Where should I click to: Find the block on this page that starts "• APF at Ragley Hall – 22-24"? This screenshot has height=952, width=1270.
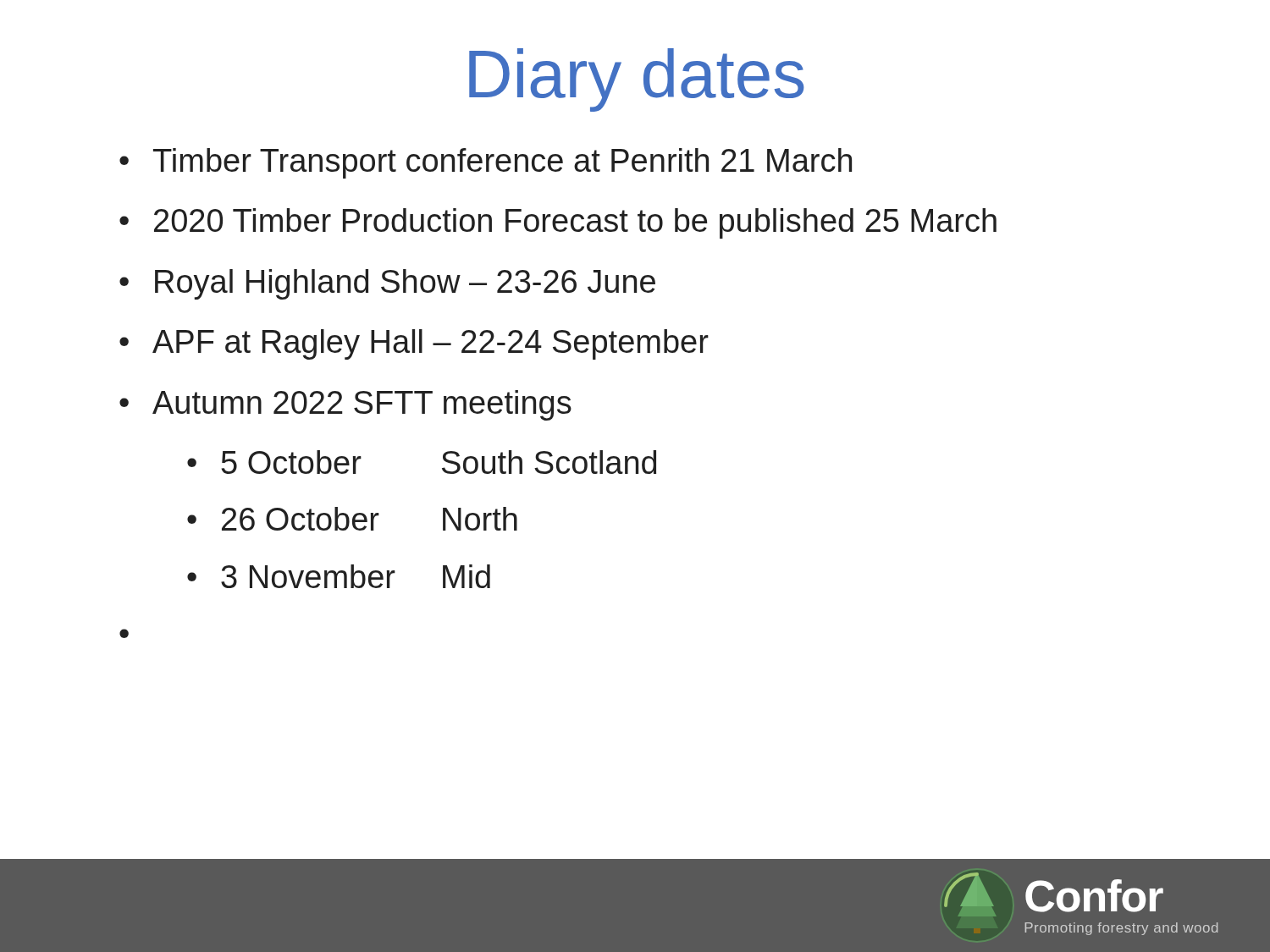click(x=414, y=343)
